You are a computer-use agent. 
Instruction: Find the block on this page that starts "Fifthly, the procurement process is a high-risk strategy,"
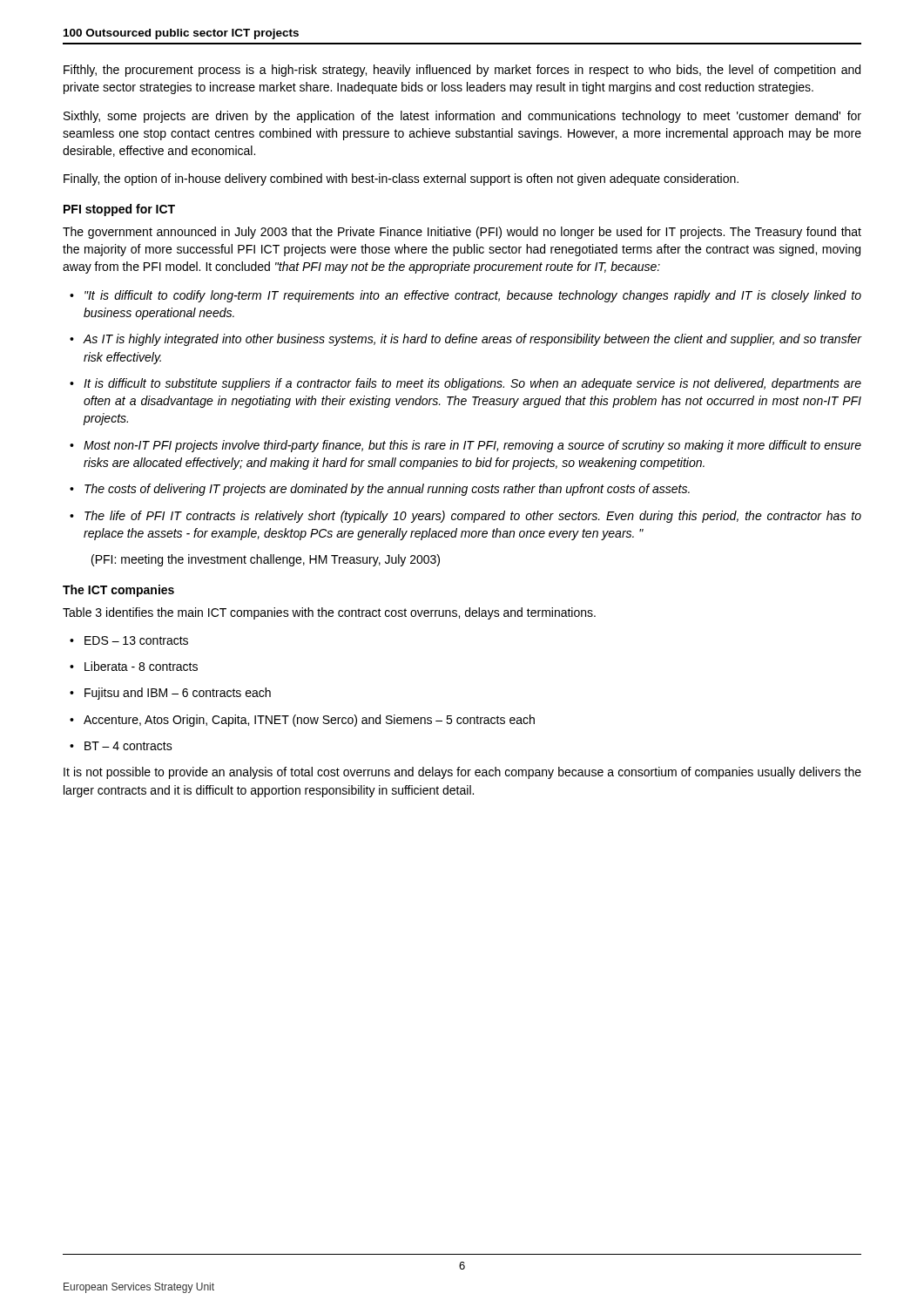coord(462,79)
